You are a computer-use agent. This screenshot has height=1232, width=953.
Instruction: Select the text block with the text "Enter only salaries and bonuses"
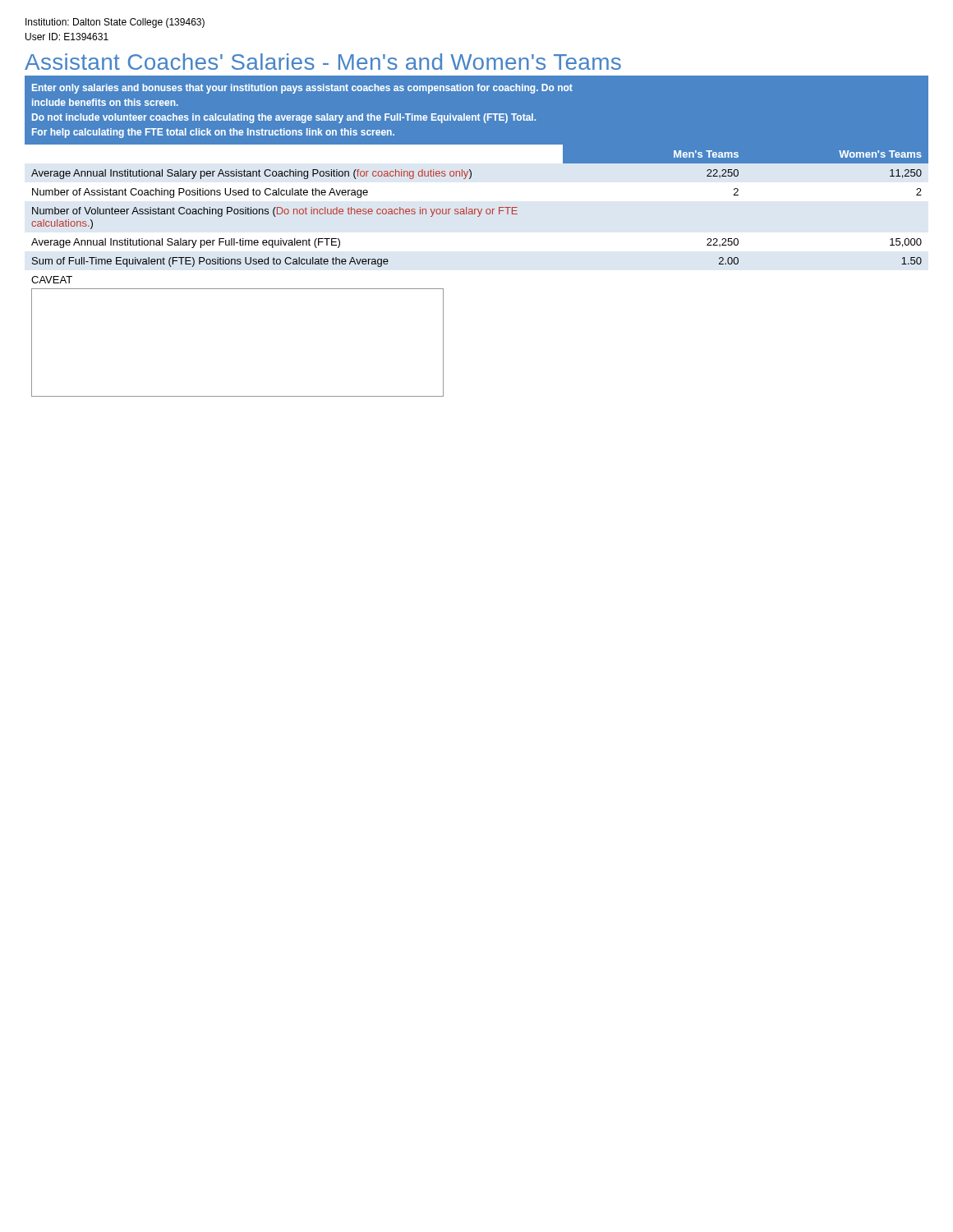(x=302, y=110)
